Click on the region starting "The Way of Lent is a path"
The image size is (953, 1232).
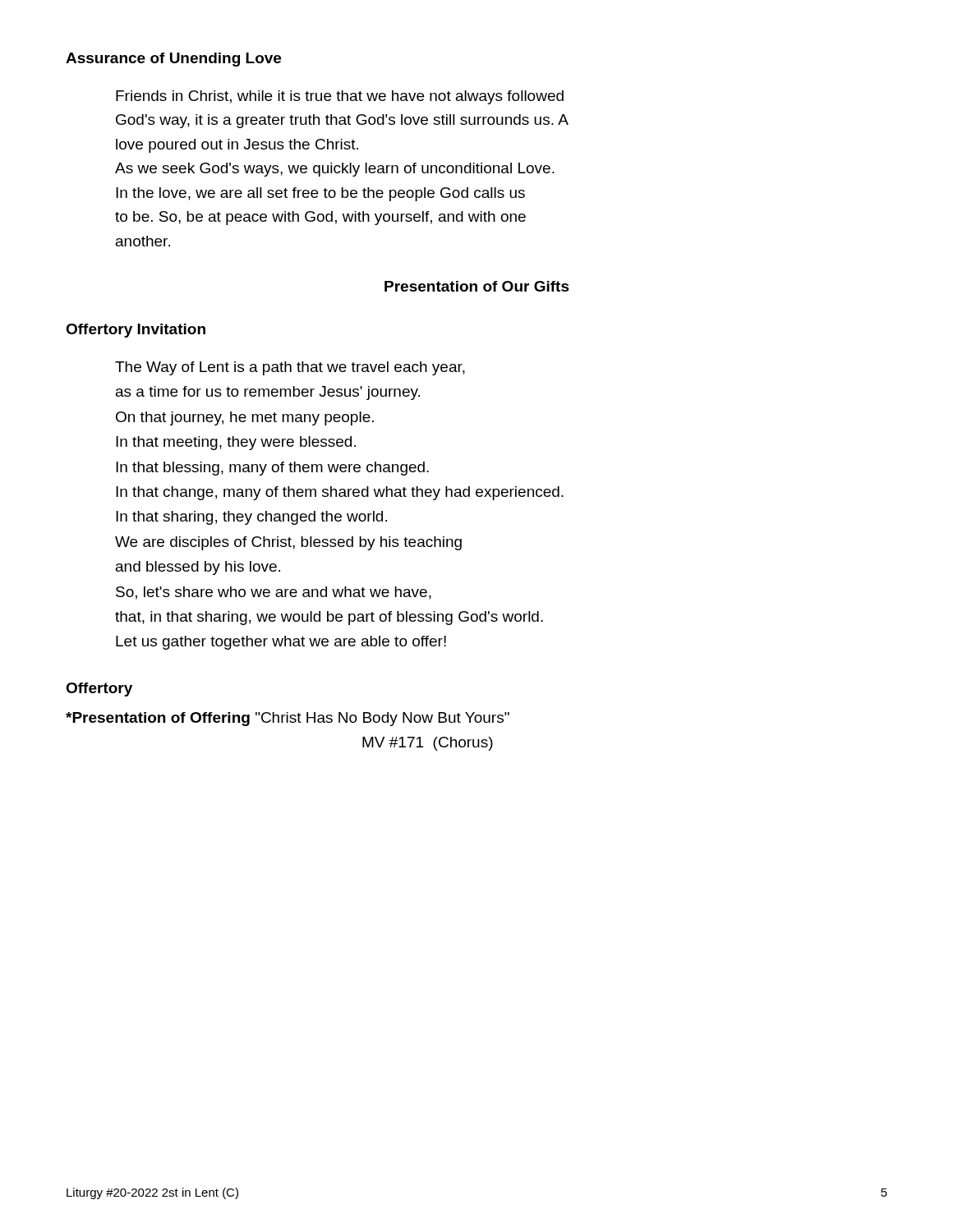tap(340, 504)
